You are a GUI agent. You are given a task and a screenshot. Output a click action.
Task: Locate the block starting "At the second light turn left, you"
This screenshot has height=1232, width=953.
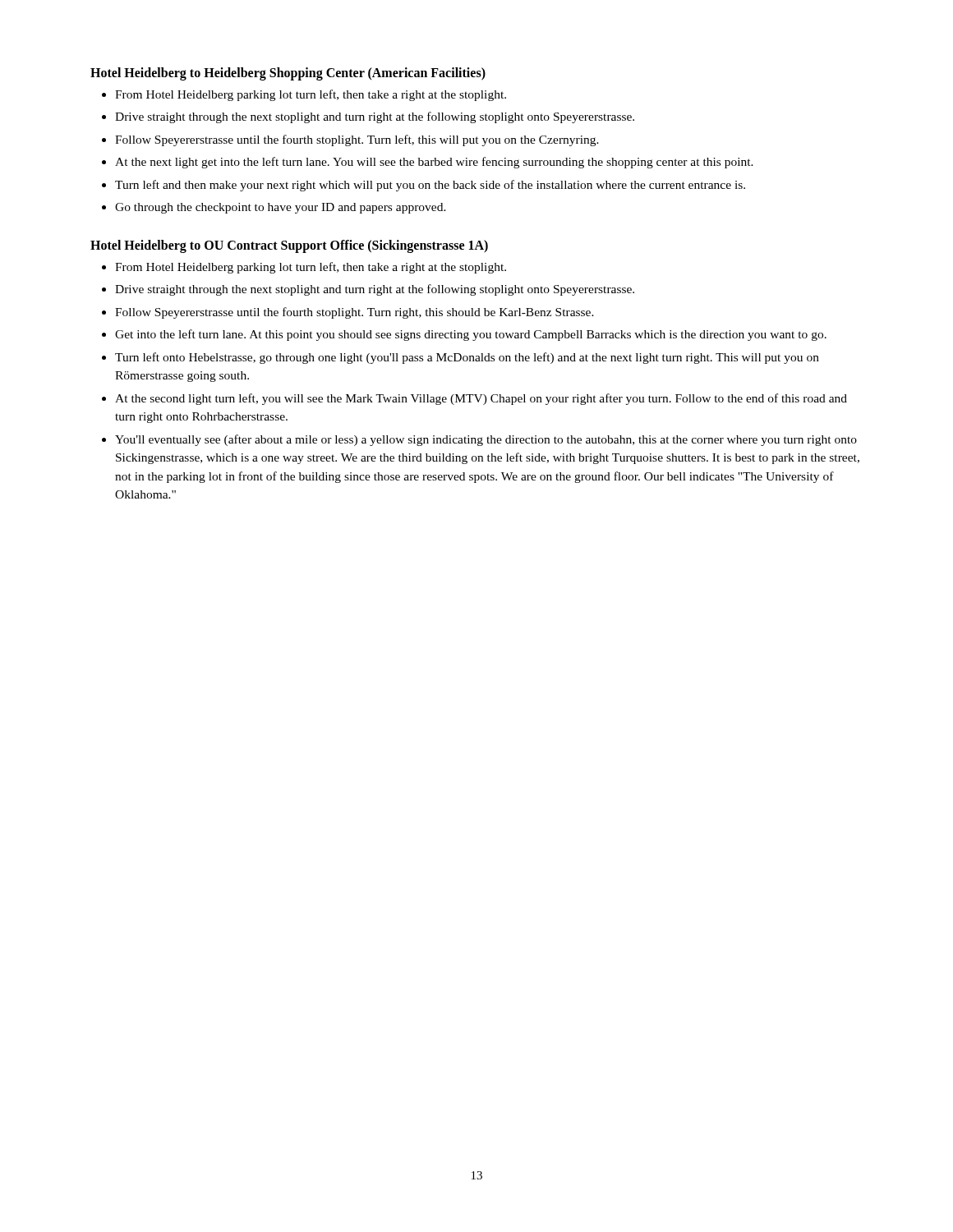pyautogui.click(x=481, y=407)
